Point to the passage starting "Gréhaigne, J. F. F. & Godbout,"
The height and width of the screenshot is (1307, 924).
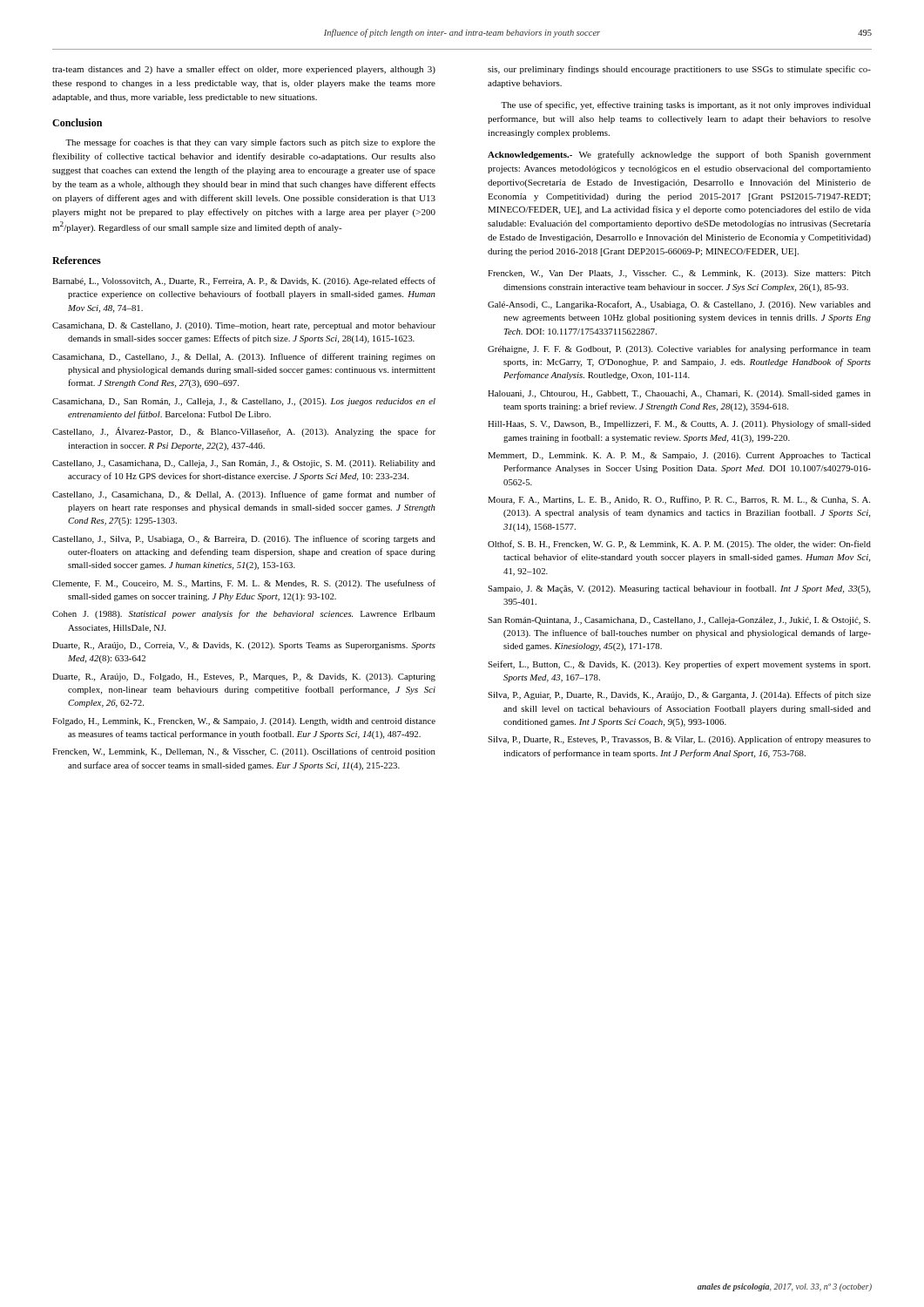click(x=679, y=362)
